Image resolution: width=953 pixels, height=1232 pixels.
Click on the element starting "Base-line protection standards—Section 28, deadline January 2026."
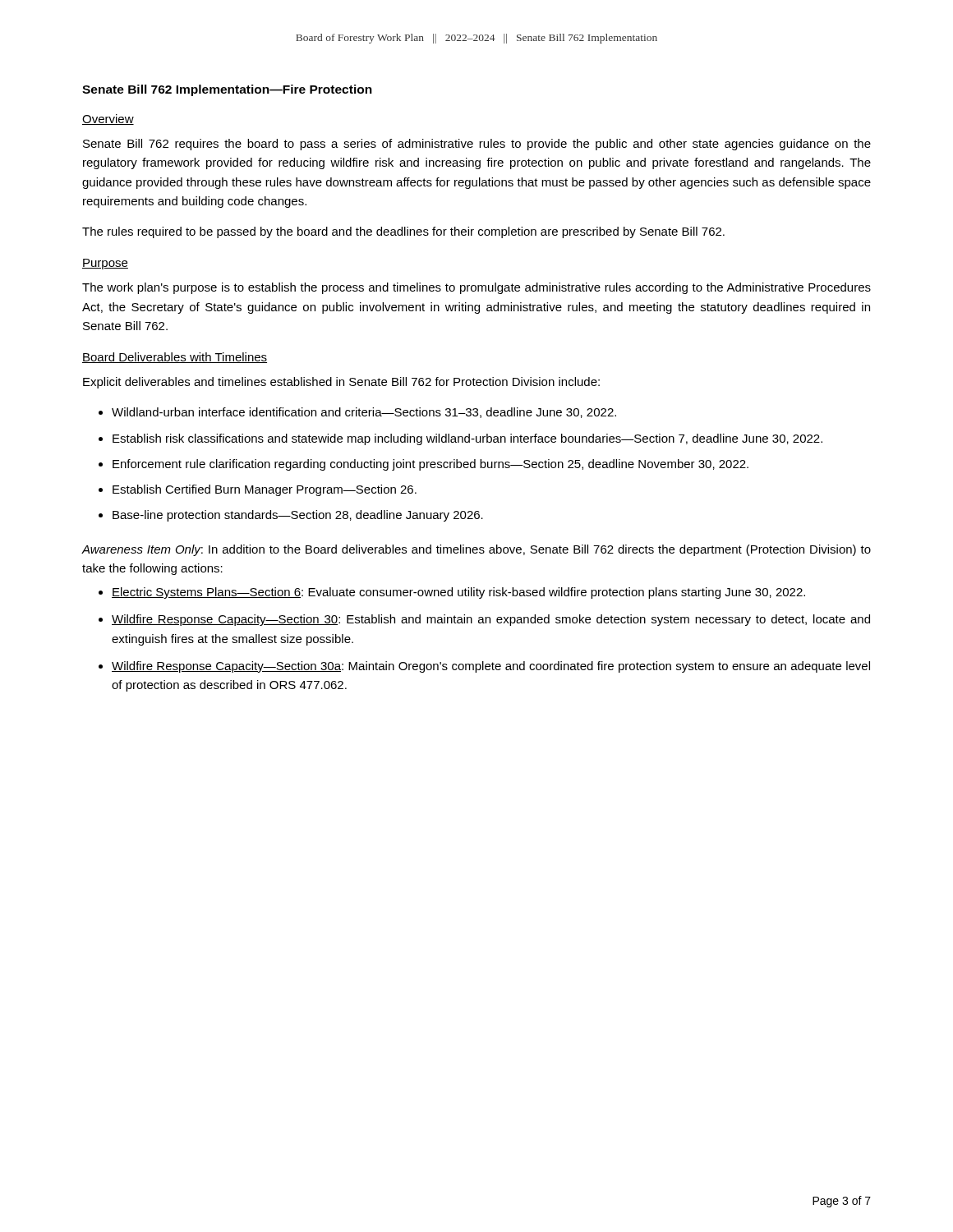click(x=298, y=515)
